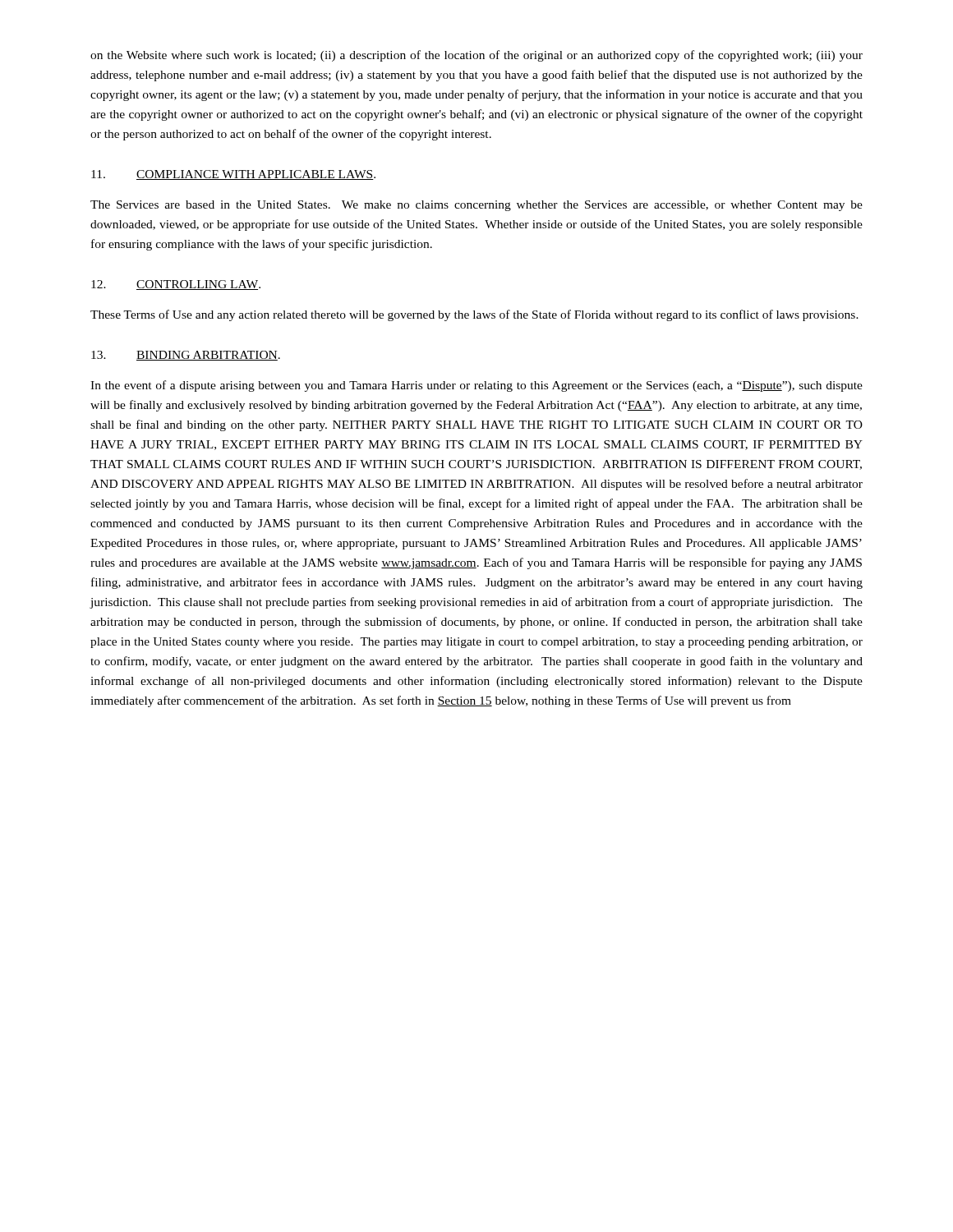Locate the text starting "13. BINDING ARBITRATION."

tap(186, 355)
